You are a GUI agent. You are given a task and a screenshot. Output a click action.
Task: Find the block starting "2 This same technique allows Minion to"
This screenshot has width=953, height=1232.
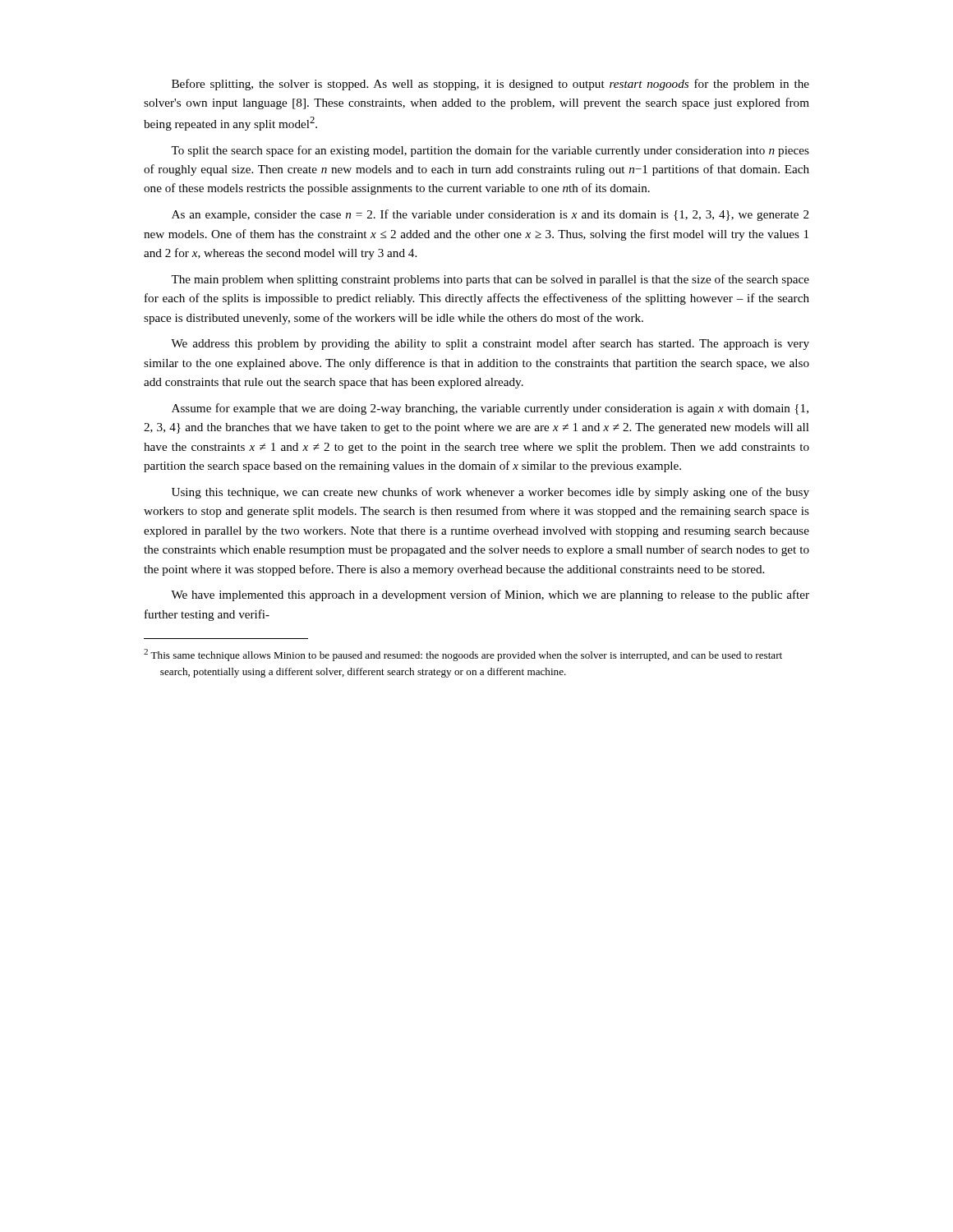point(463,662)
